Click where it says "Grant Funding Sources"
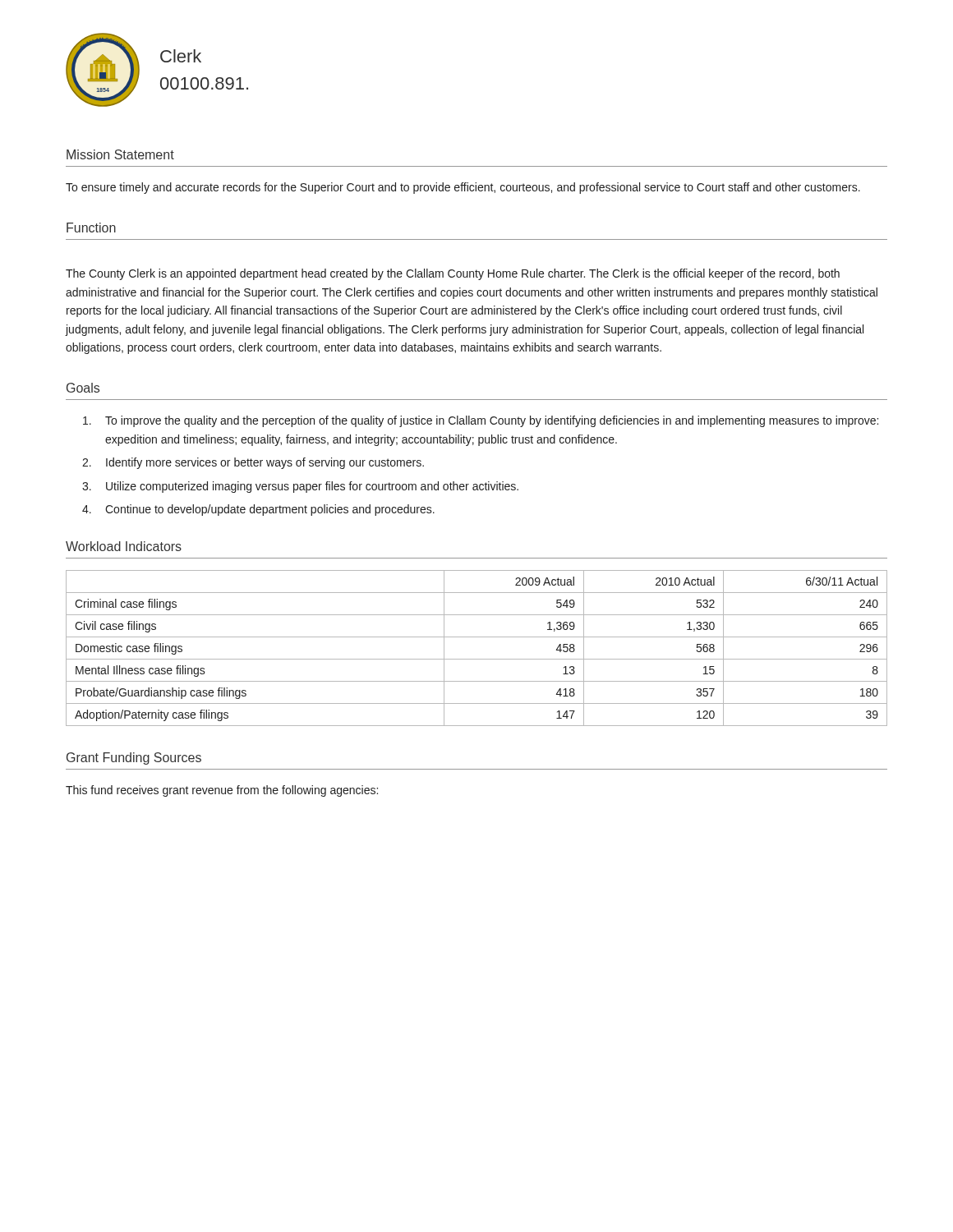Image resolution: width=953 pixels, height=1232 pixels. coord(134,758)
